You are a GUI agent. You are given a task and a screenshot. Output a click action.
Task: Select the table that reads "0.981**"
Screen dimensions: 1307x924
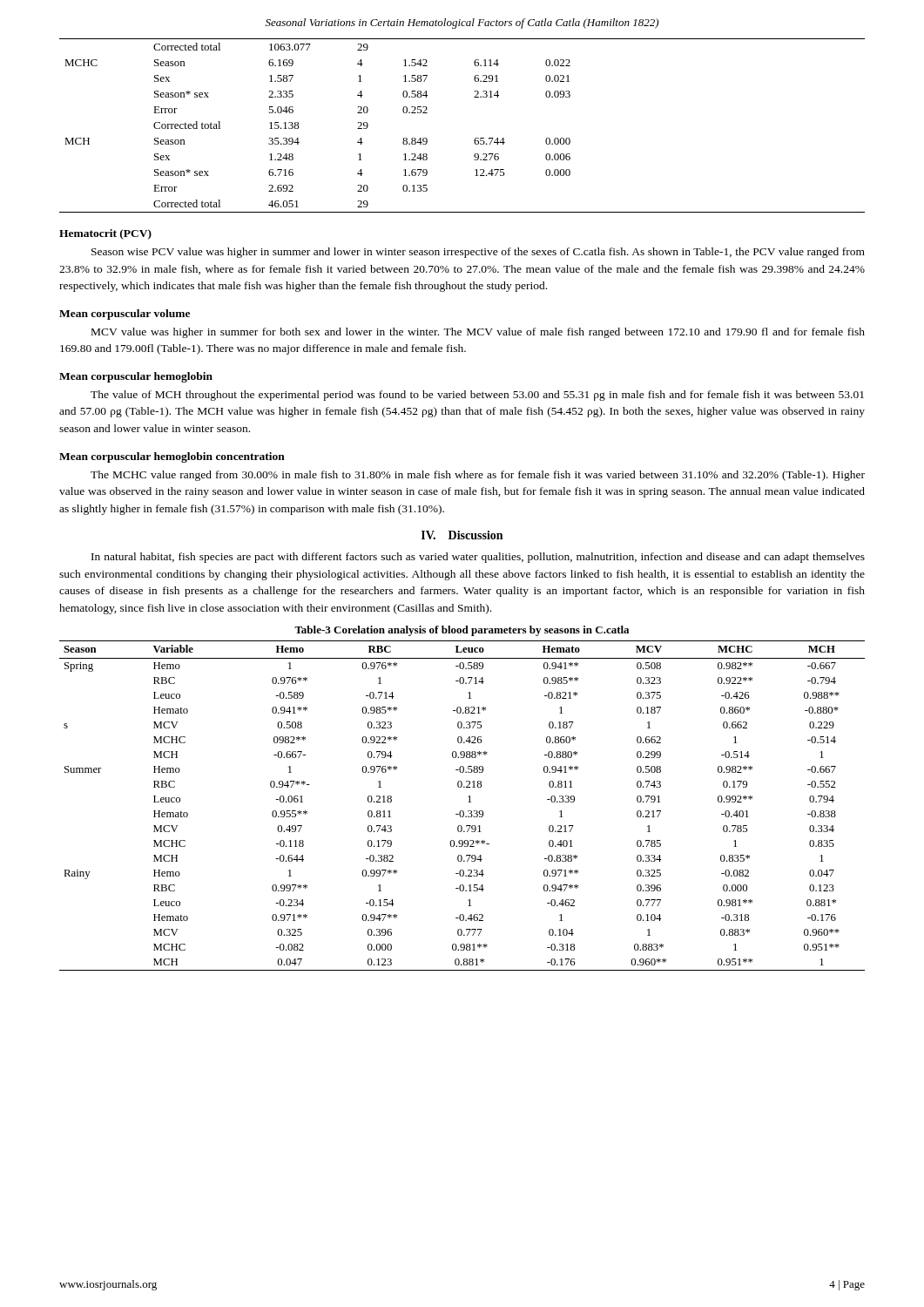462,806
